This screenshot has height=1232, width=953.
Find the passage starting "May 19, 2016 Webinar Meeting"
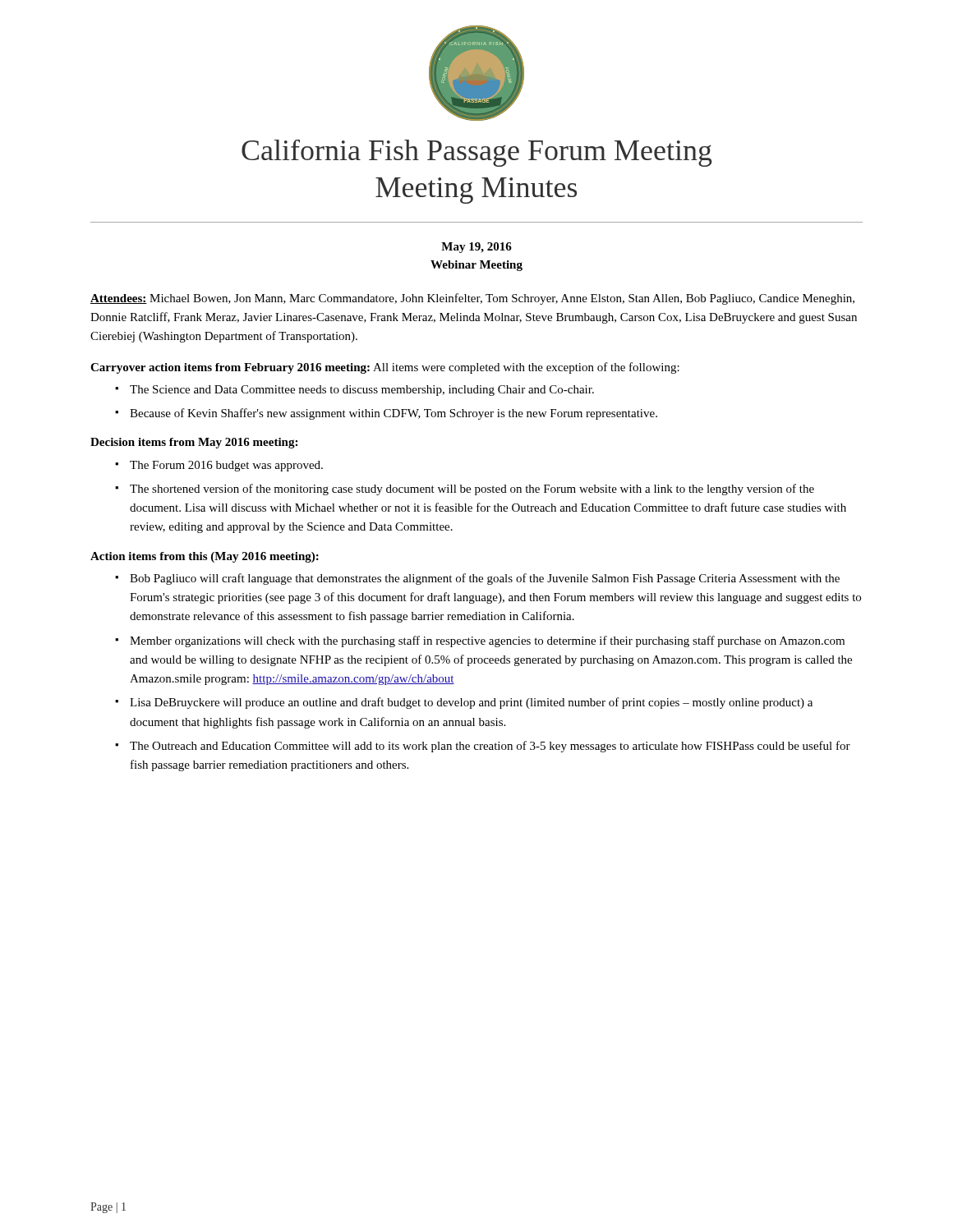pyautogui.click(x=476, y=256)
